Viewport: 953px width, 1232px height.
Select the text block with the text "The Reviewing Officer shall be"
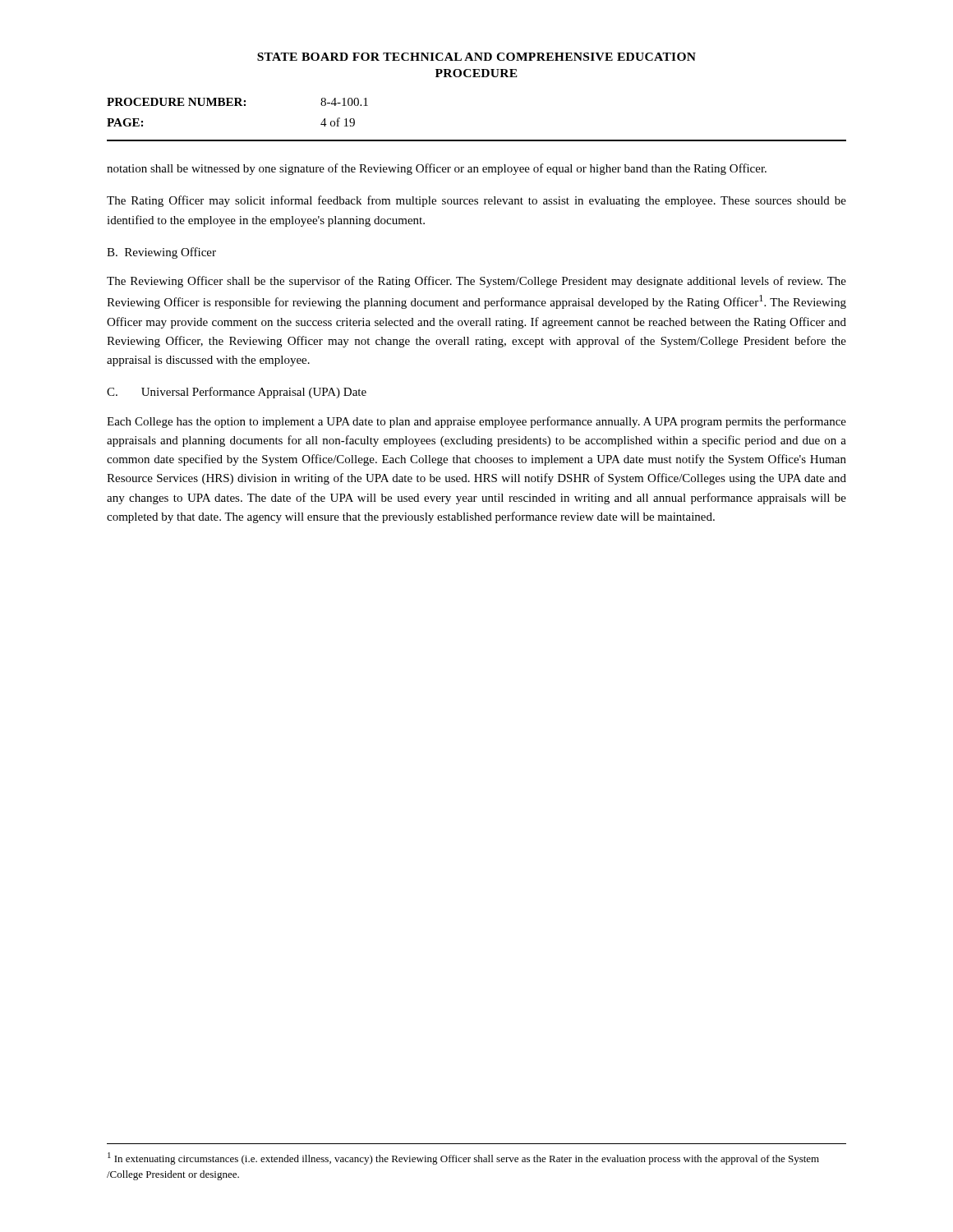(x=476, y=320)
